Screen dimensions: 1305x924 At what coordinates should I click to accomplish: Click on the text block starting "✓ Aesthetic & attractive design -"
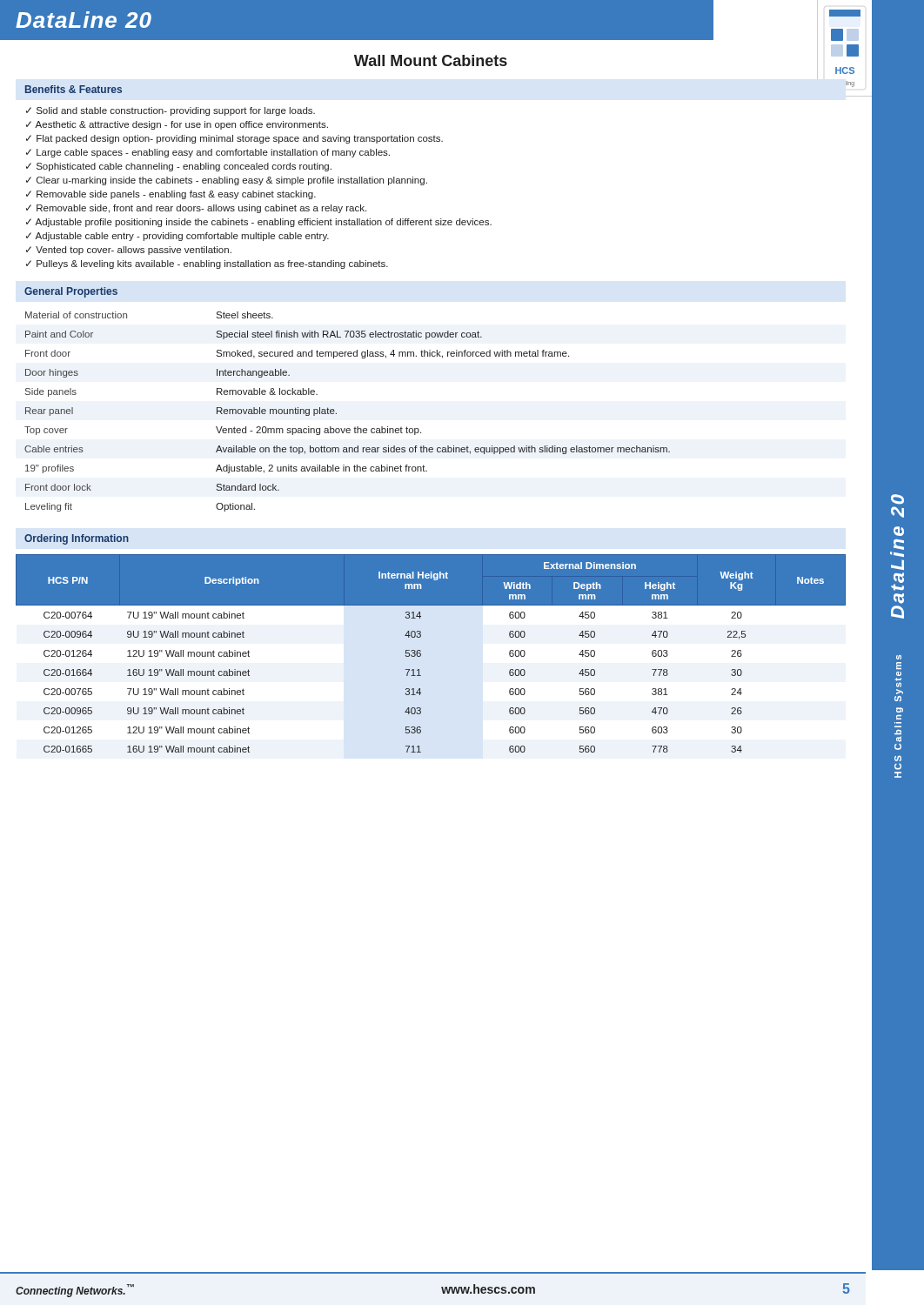177,124
